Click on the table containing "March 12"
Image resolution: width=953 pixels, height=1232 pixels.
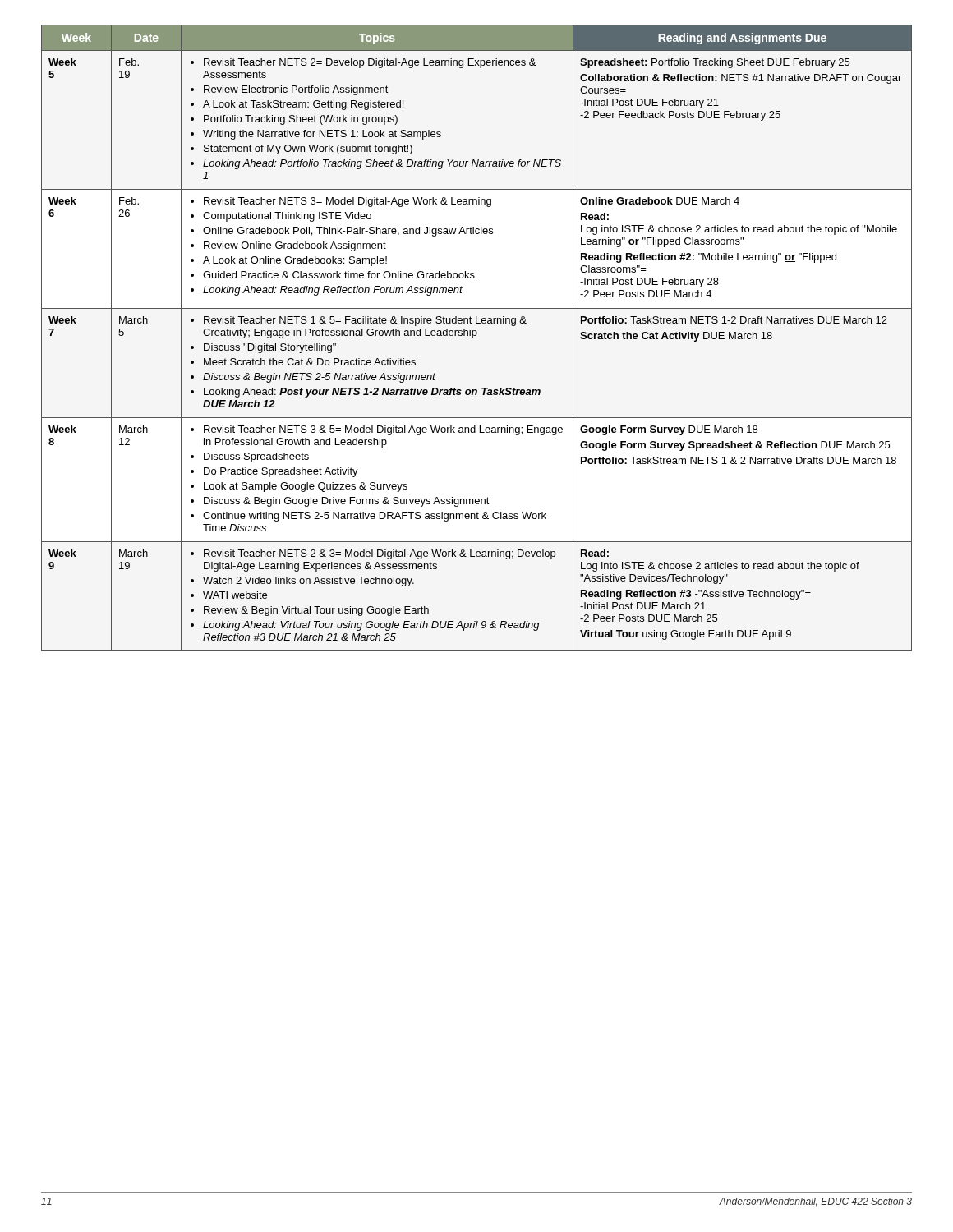pos(476,338)
